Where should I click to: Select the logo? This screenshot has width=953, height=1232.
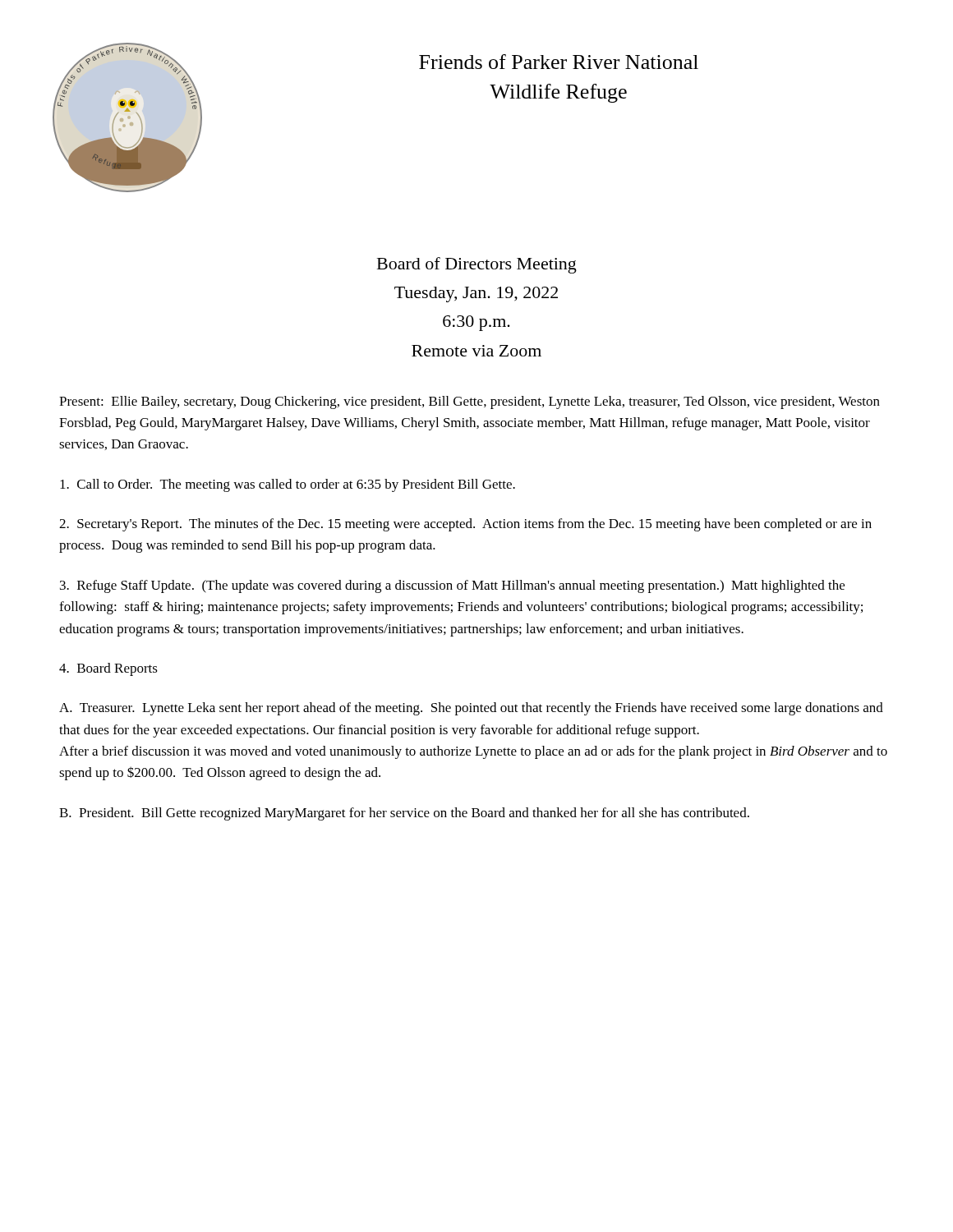click(x=131, y=120)
